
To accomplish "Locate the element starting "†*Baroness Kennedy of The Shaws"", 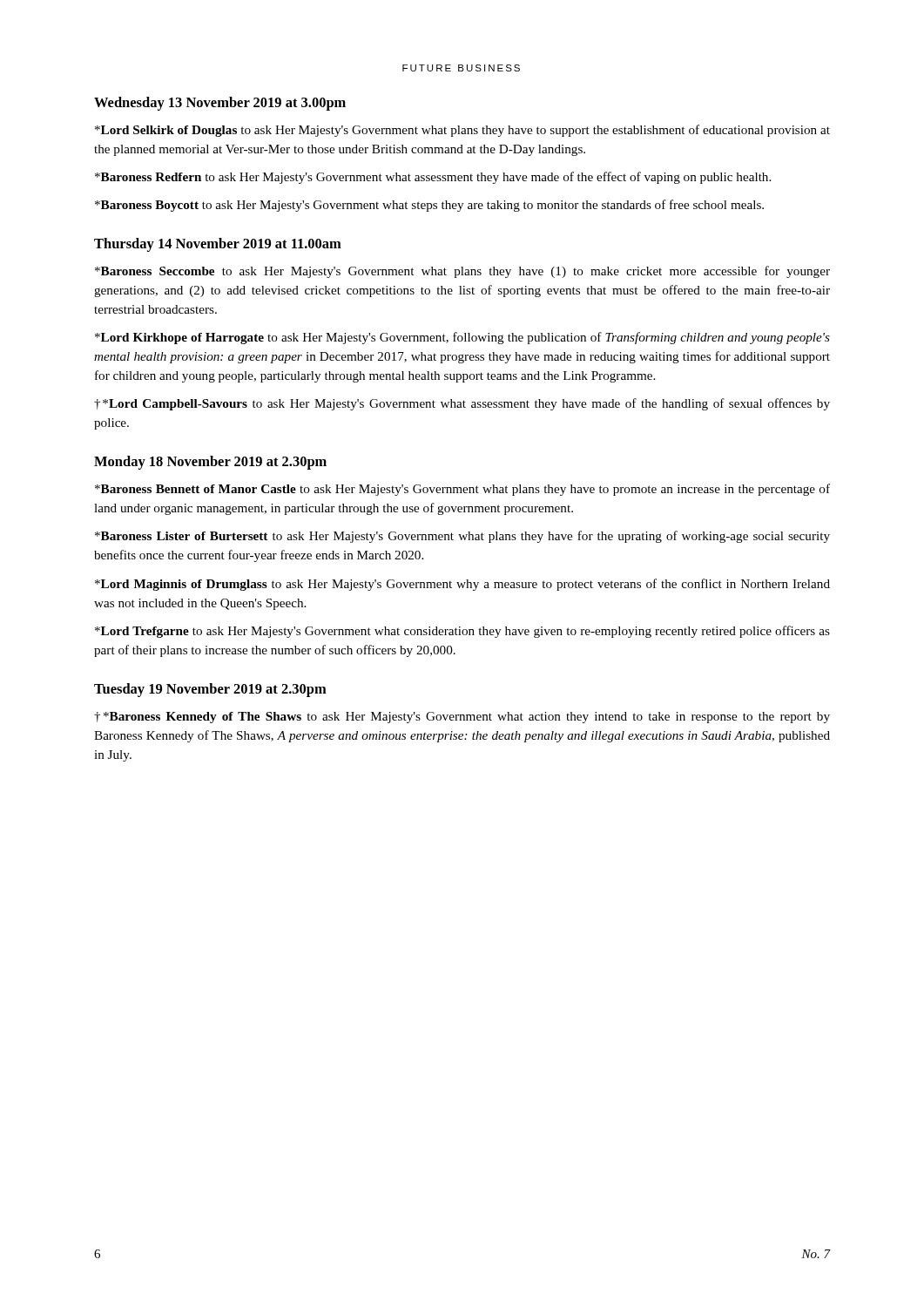I will click(x=462, y=735).
